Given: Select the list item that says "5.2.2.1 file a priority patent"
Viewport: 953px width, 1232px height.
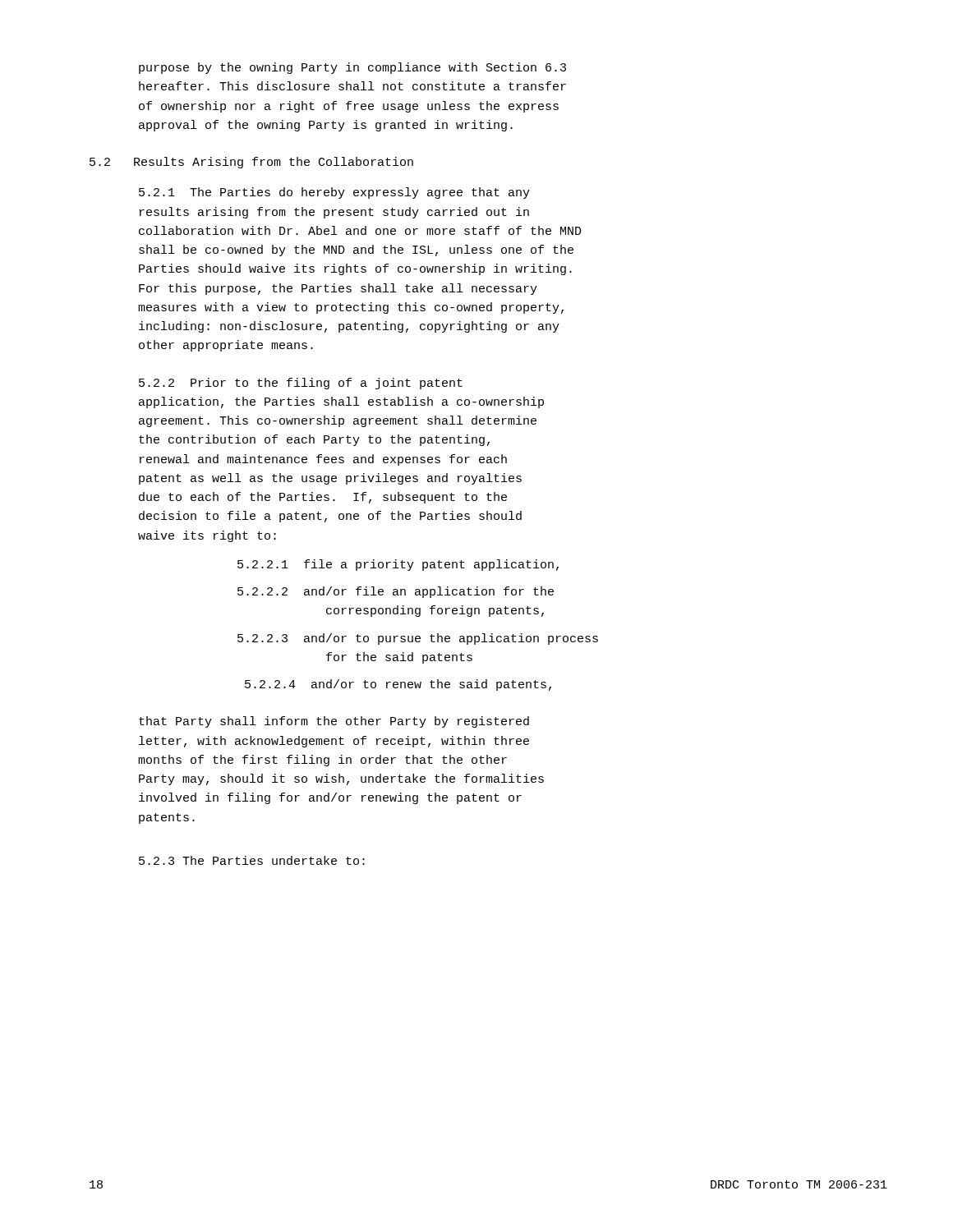Looking at the screenshot, I should (399, 565).
